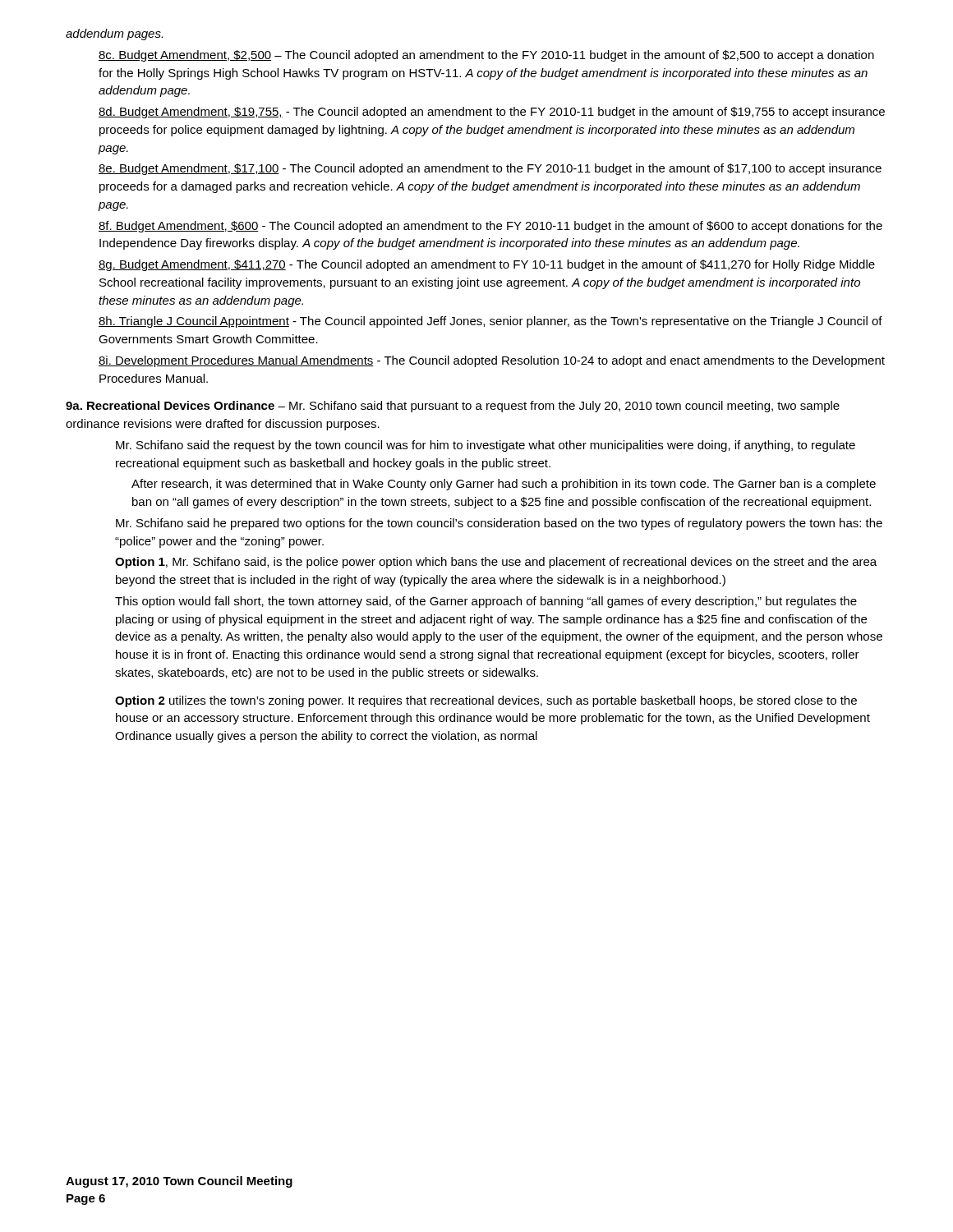Click on the element starting "After research, it was determined that"
The height and width of the screenshot is (1232, 953).
509,493
